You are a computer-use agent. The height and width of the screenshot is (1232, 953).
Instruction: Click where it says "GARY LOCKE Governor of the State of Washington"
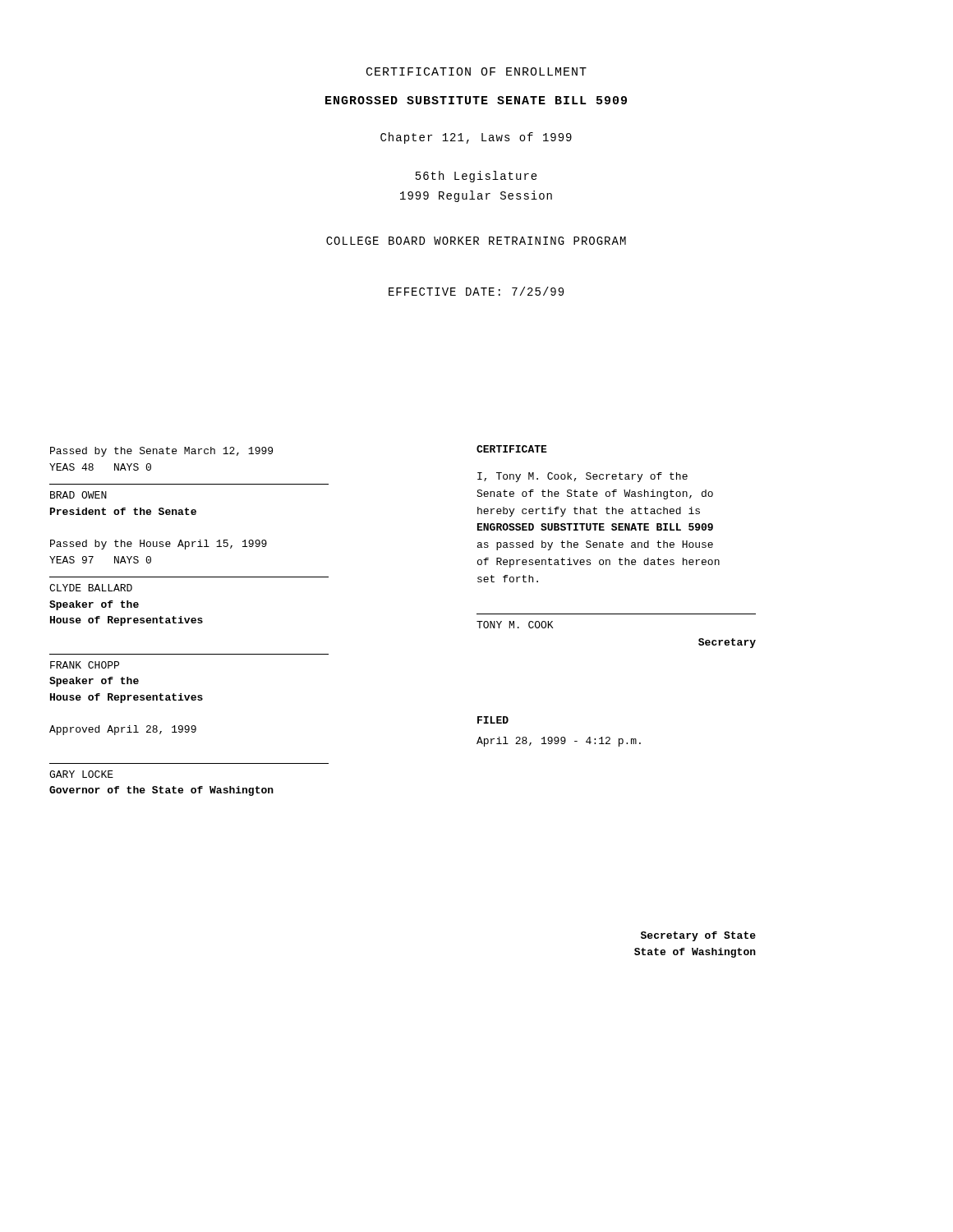pyautogui.click(x=161, y=783)
